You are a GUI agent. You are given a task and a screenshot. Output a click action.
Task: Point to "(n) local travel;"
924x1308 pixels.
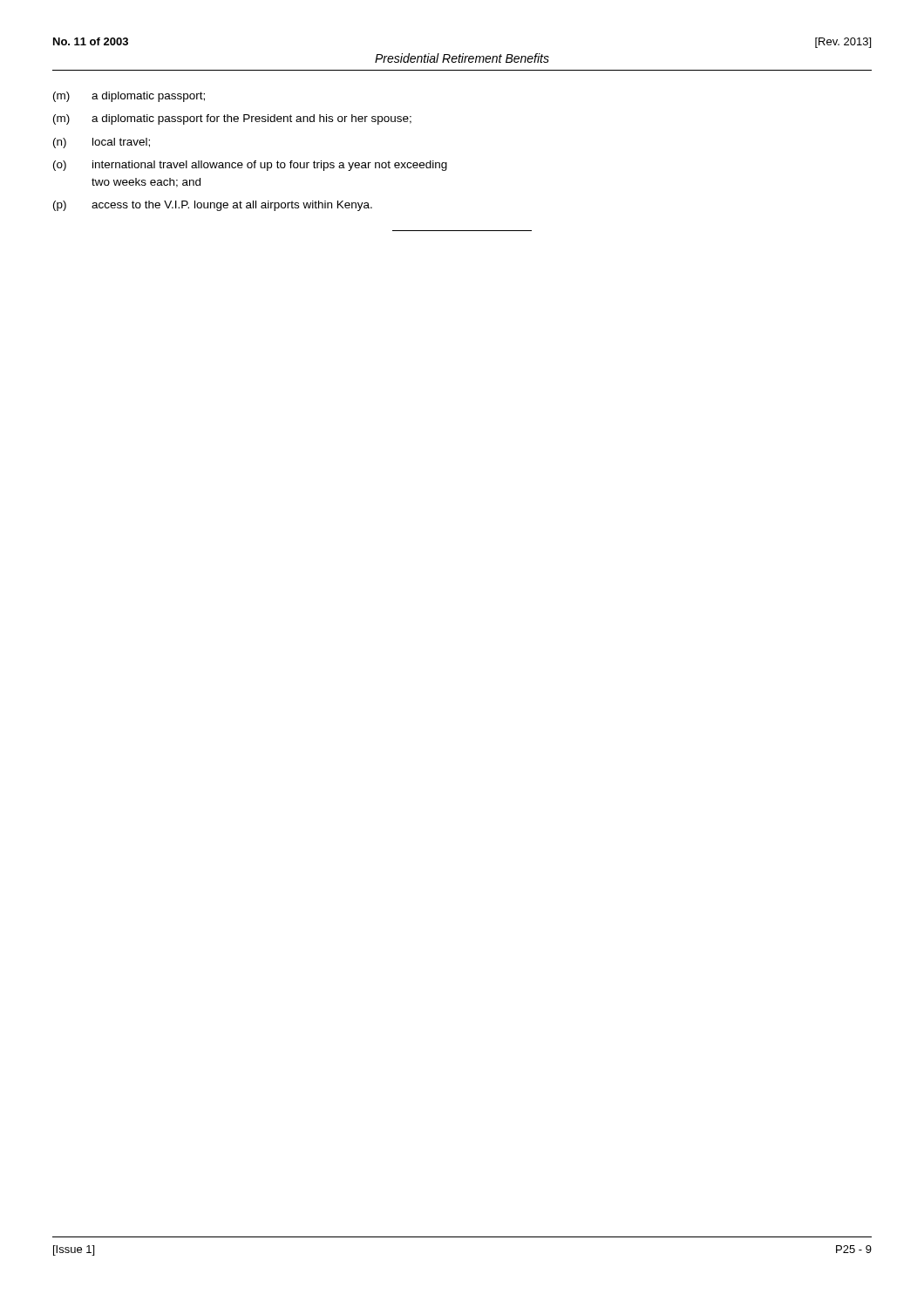click(102, 143)
